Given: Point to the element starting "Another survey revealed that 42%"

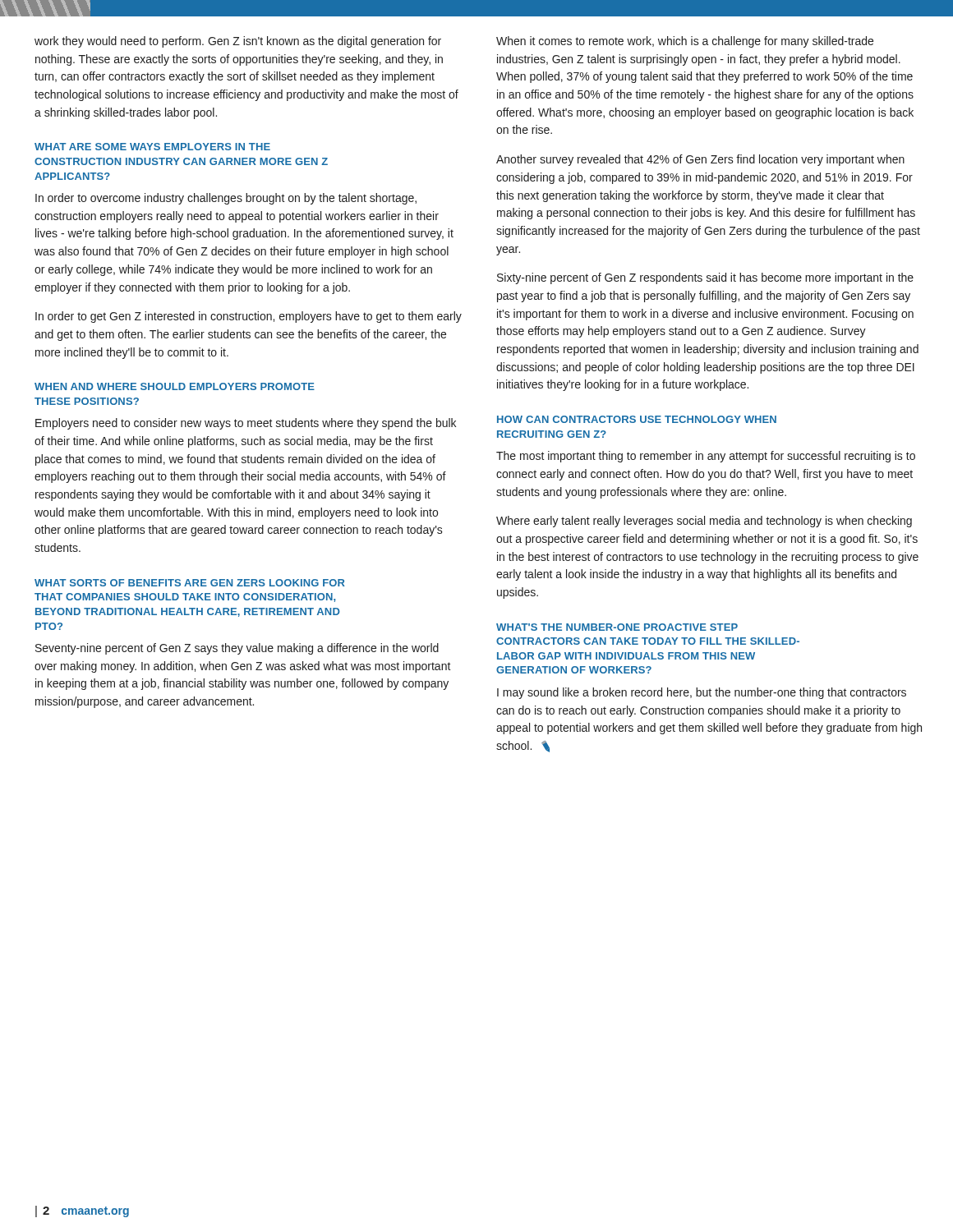Looking at the screenshot, I should point(708,204).
